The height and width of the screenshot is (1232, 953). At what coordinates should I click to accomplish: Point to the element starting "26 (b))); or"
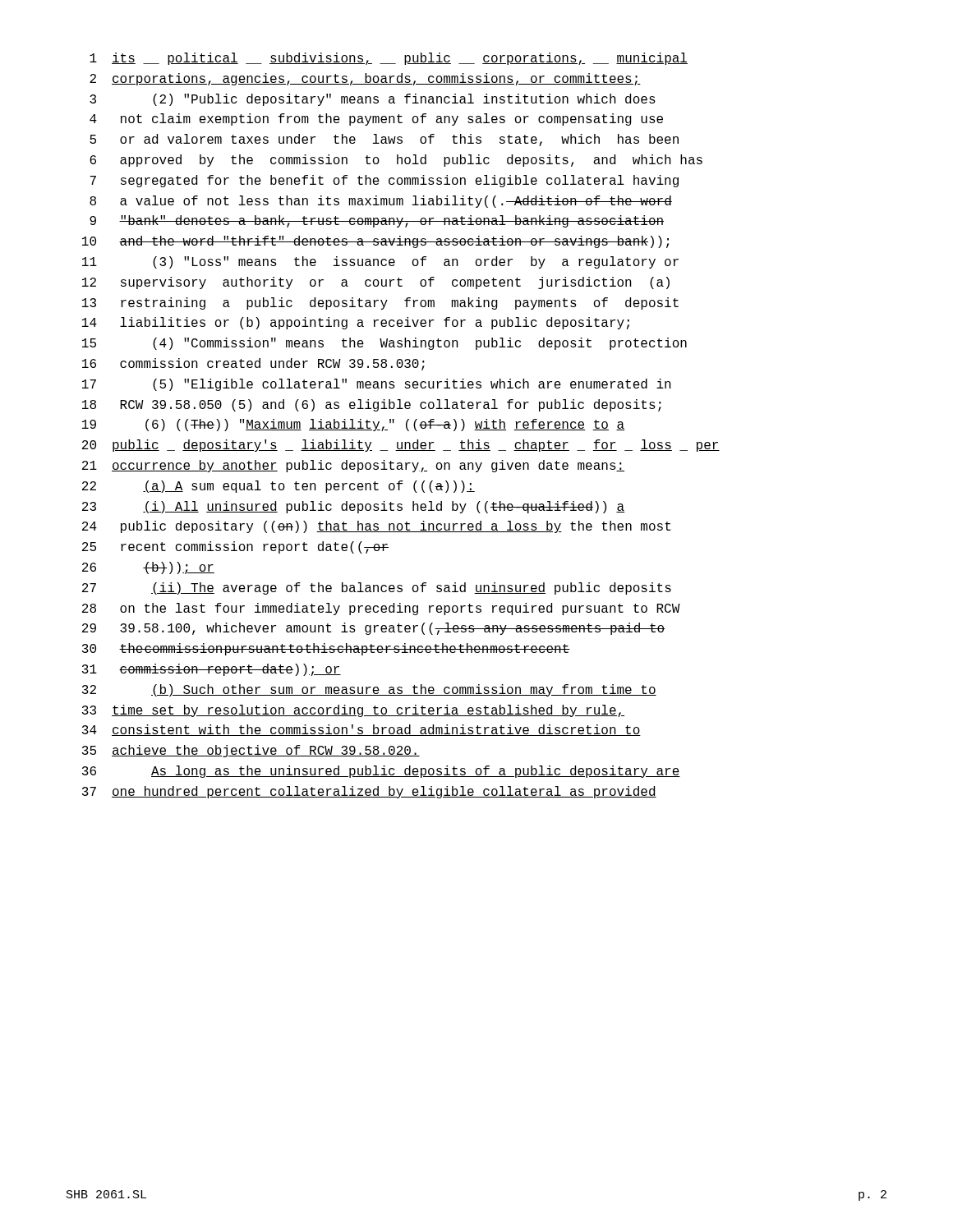[x=148, y=568]
